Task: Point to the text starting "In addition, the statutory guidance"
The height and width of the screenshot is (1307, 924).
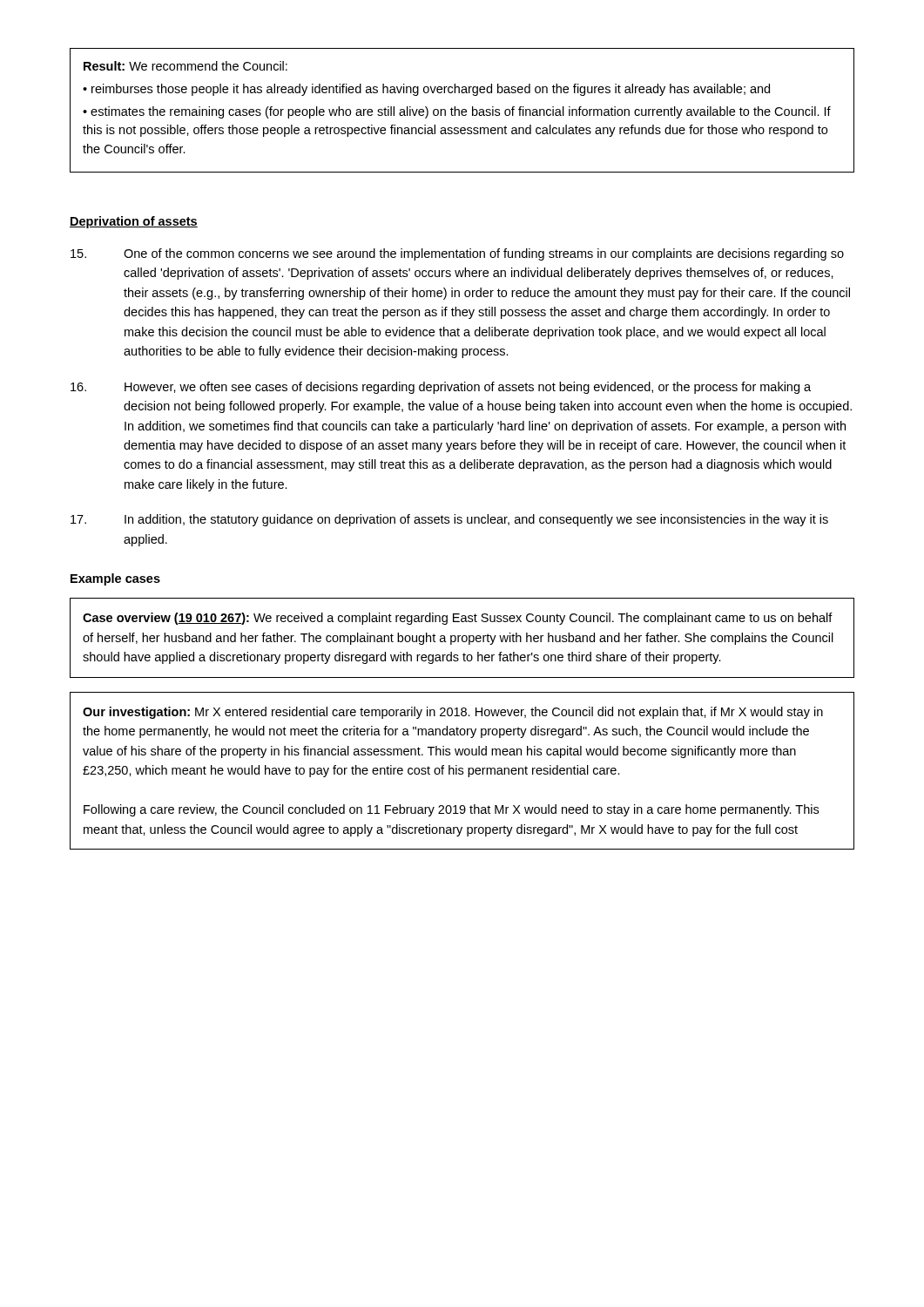Action: (x=462, y=530)
